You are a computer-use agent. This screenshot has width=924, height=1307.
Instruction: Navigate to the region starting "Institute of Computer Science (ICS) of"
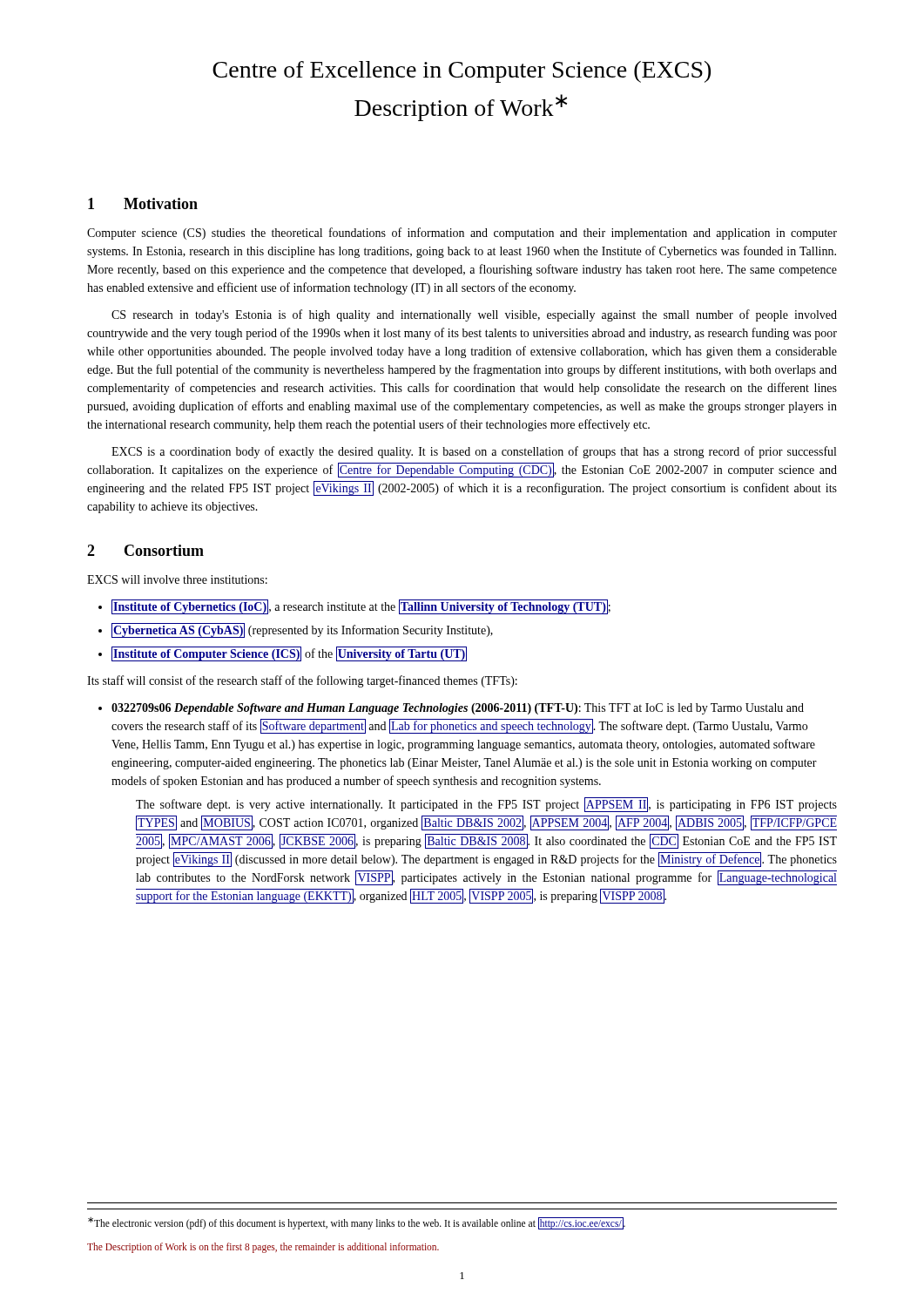coord(289,654)
